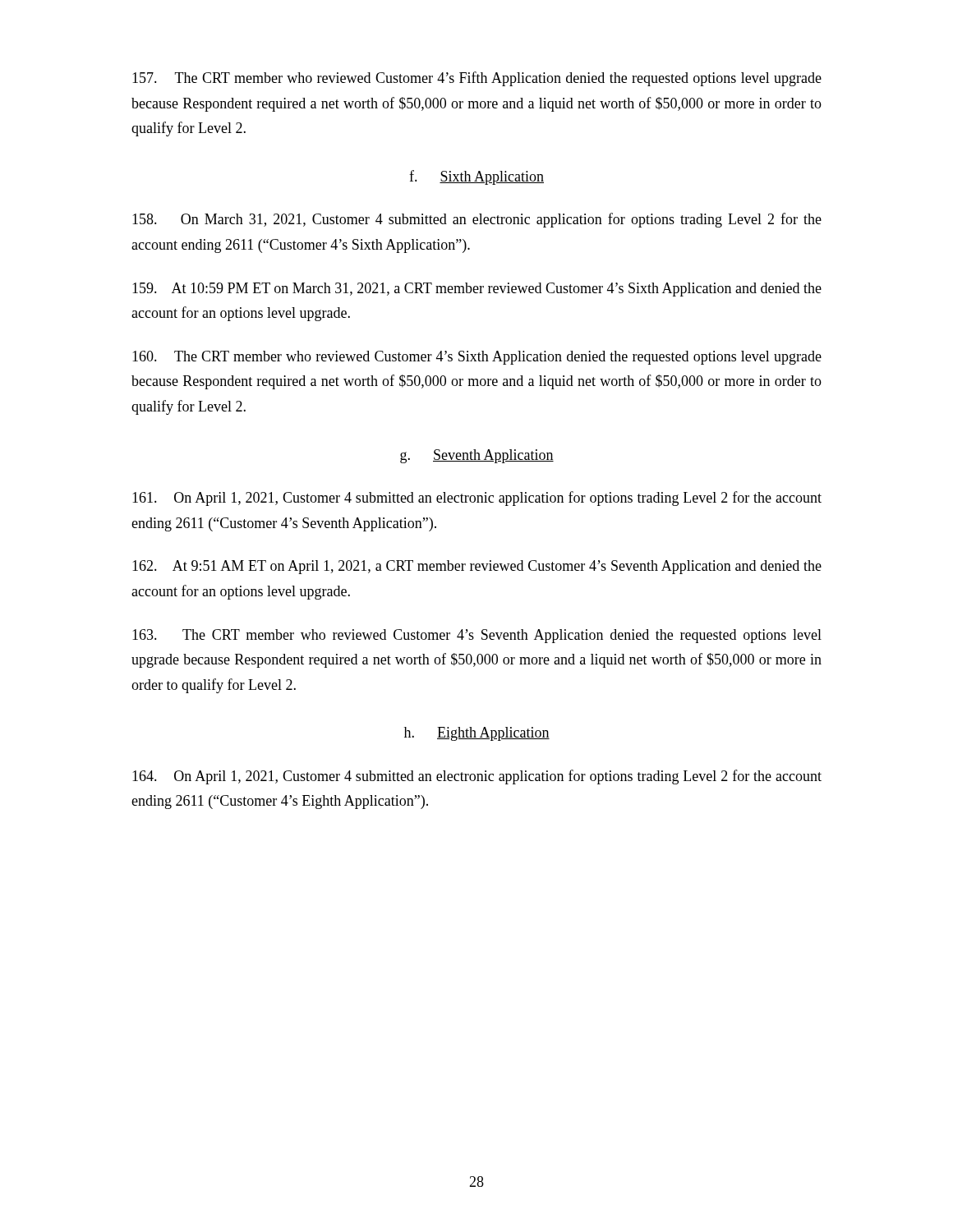Find the region starting "f. Sixth Application"
This screenshot has height=1232, width=953.
pos(476,177)
